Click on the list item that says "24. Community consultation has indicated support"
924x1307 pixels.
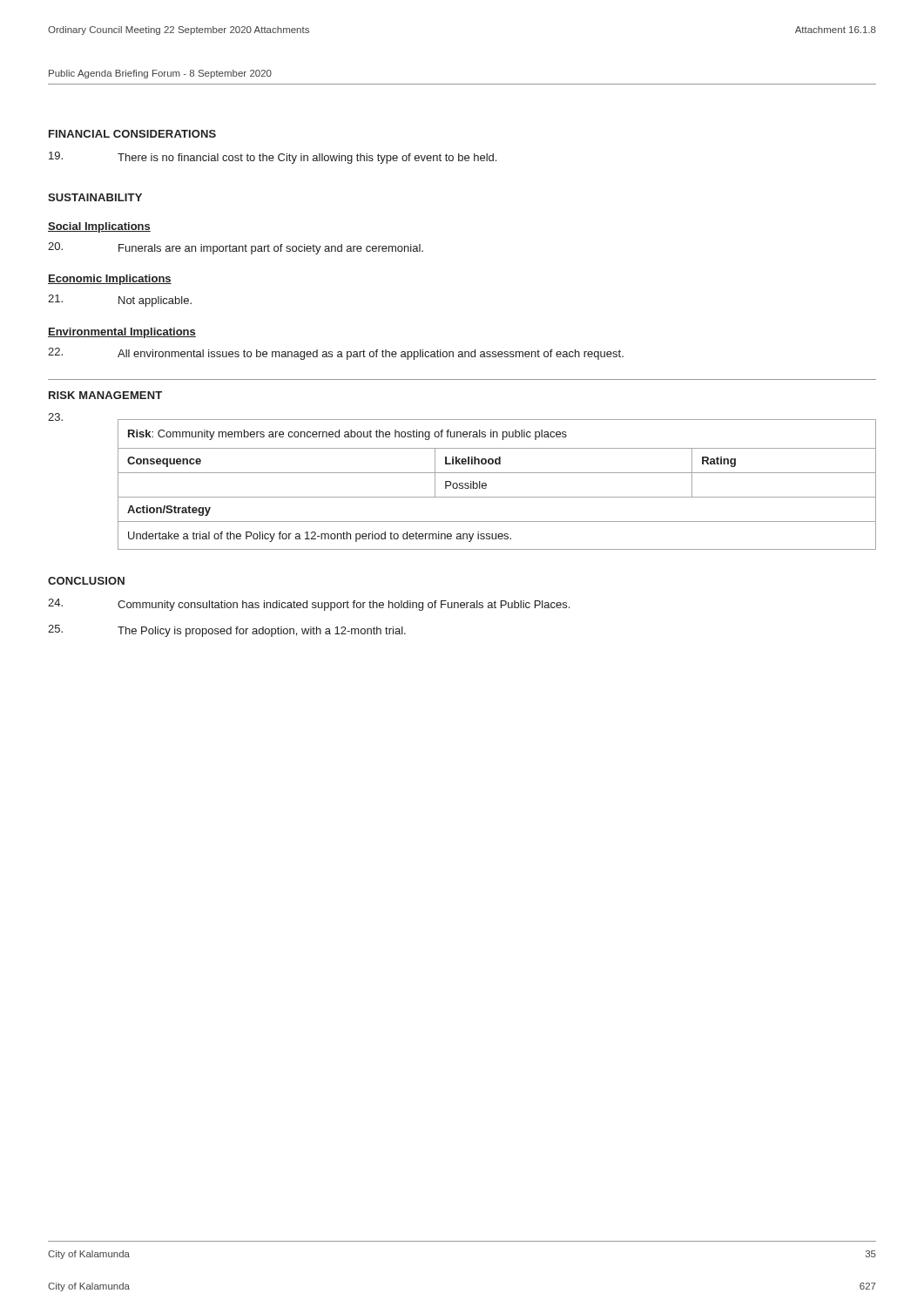click(x=462, y=604)
